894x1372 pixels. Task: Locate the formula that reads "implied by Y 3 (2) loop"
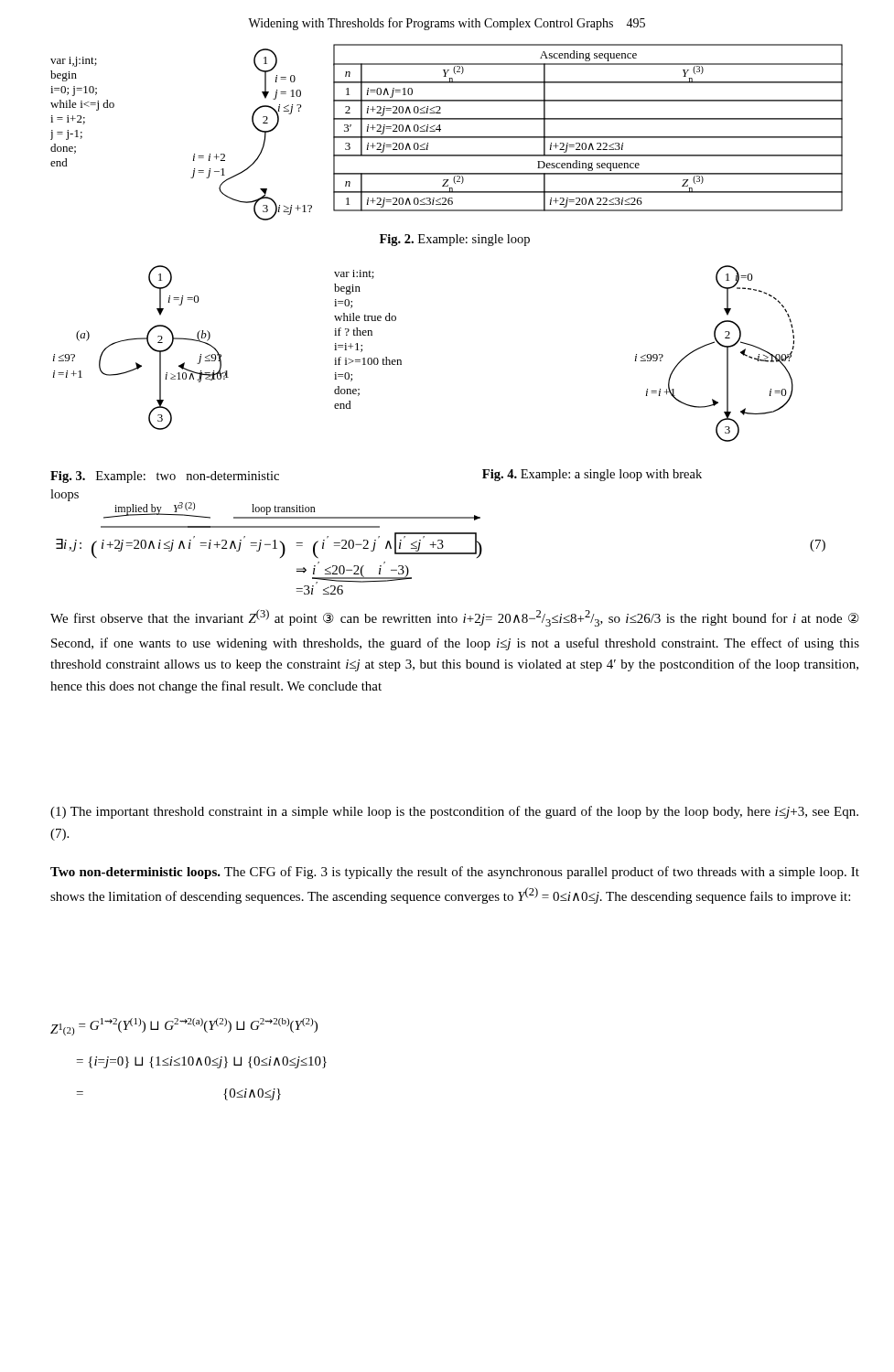coord(444,549)
